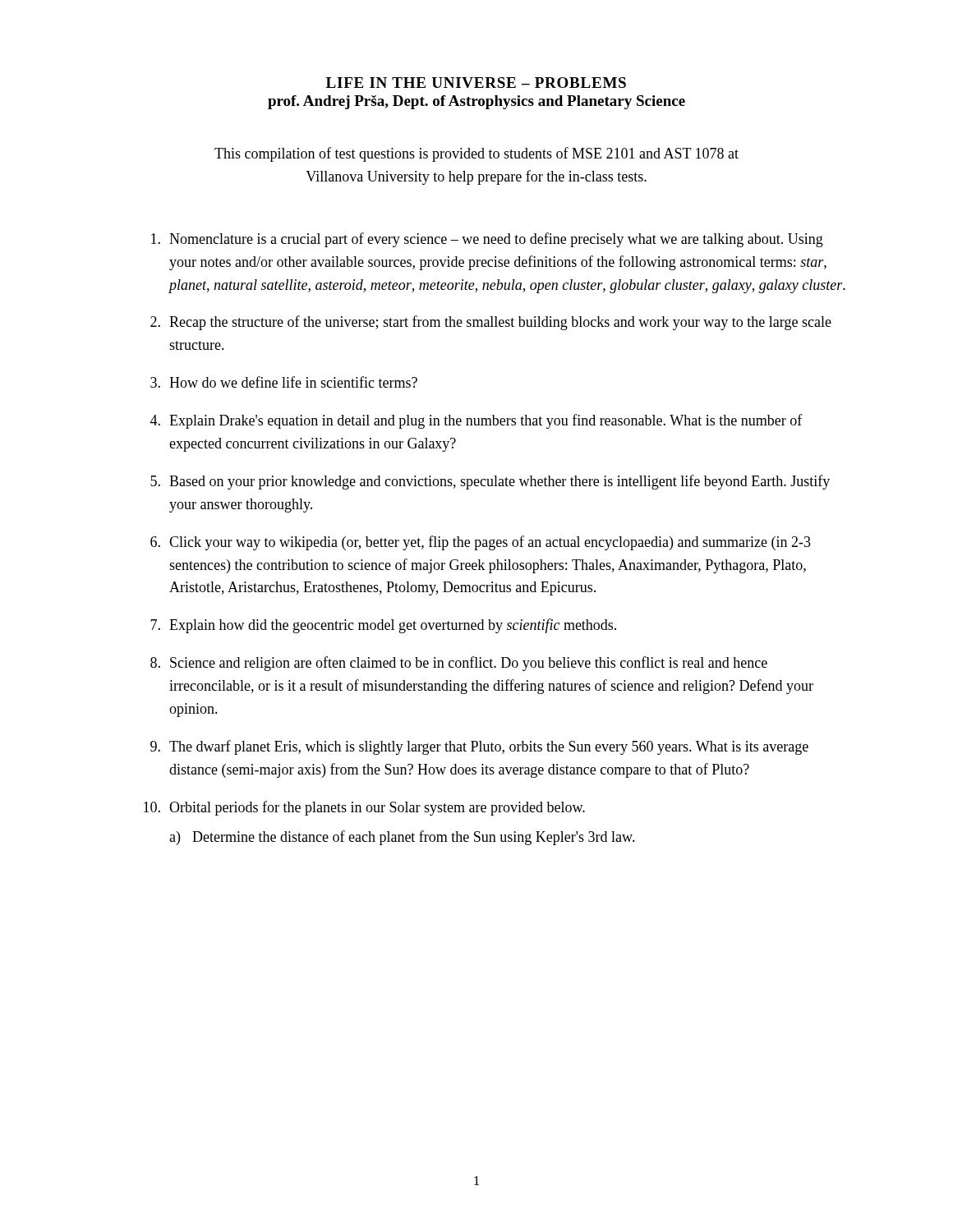
Task: Select the list item that reads "The dwarf planet Eris, which is slightly"
Action: (x=508, y=759)
